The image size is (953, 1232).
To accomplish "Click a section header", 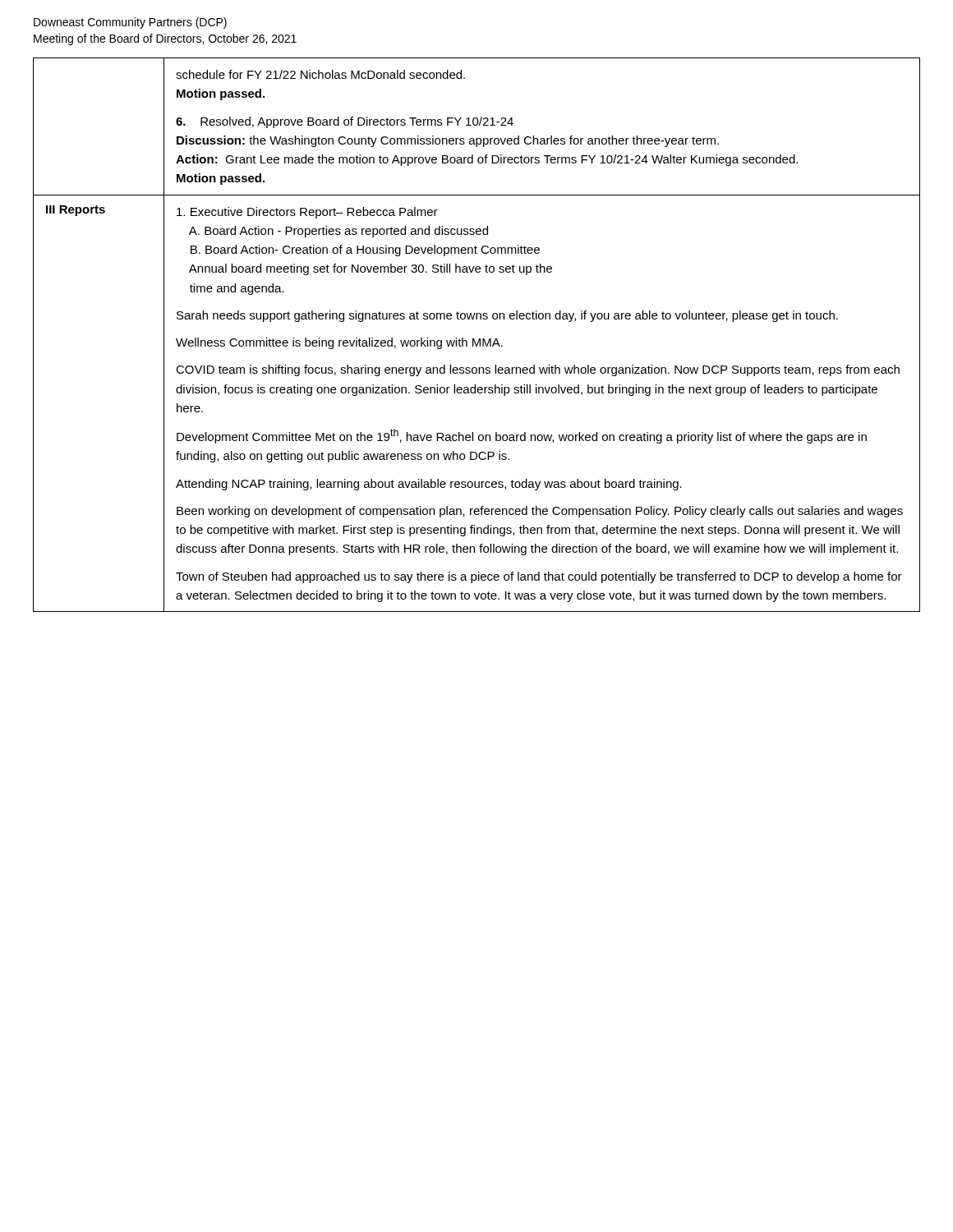I will click(75, 209).
